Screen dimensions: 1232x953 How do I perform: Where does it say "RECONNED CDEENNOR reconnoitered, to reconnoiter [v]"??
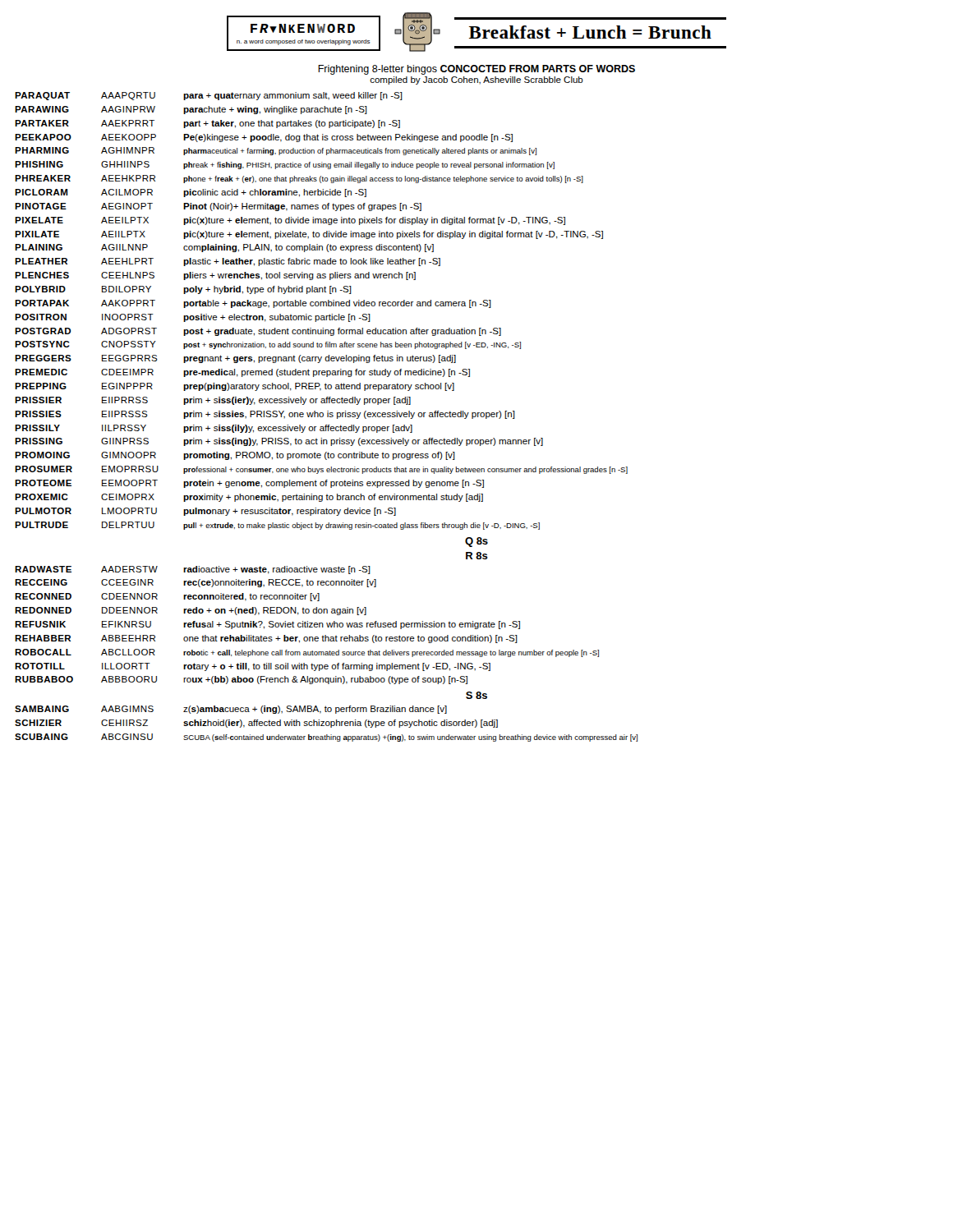[x=40, y=598]
